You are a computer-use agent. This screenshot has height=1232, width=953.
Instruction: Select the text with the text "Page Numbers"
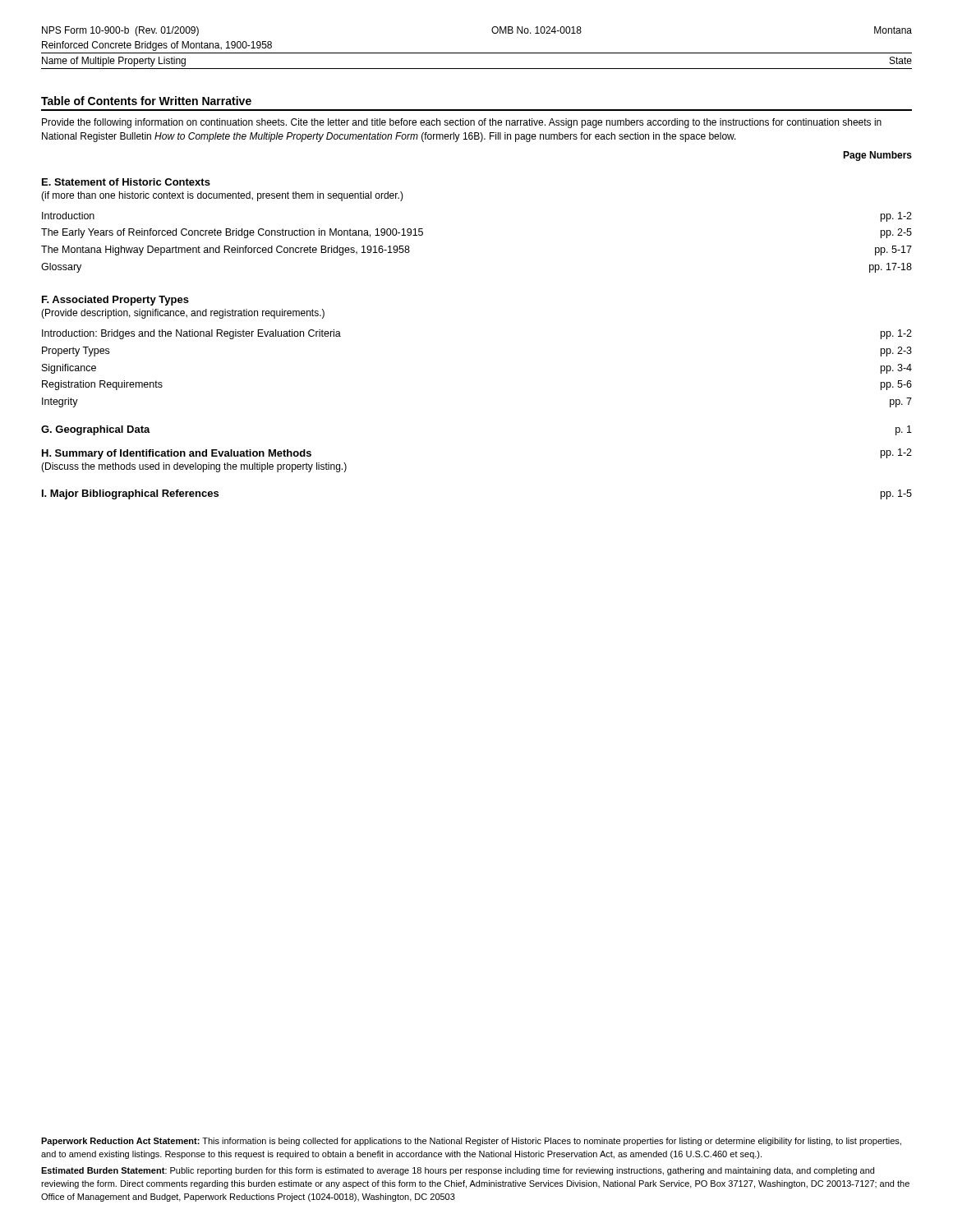[x=877, y=155]
